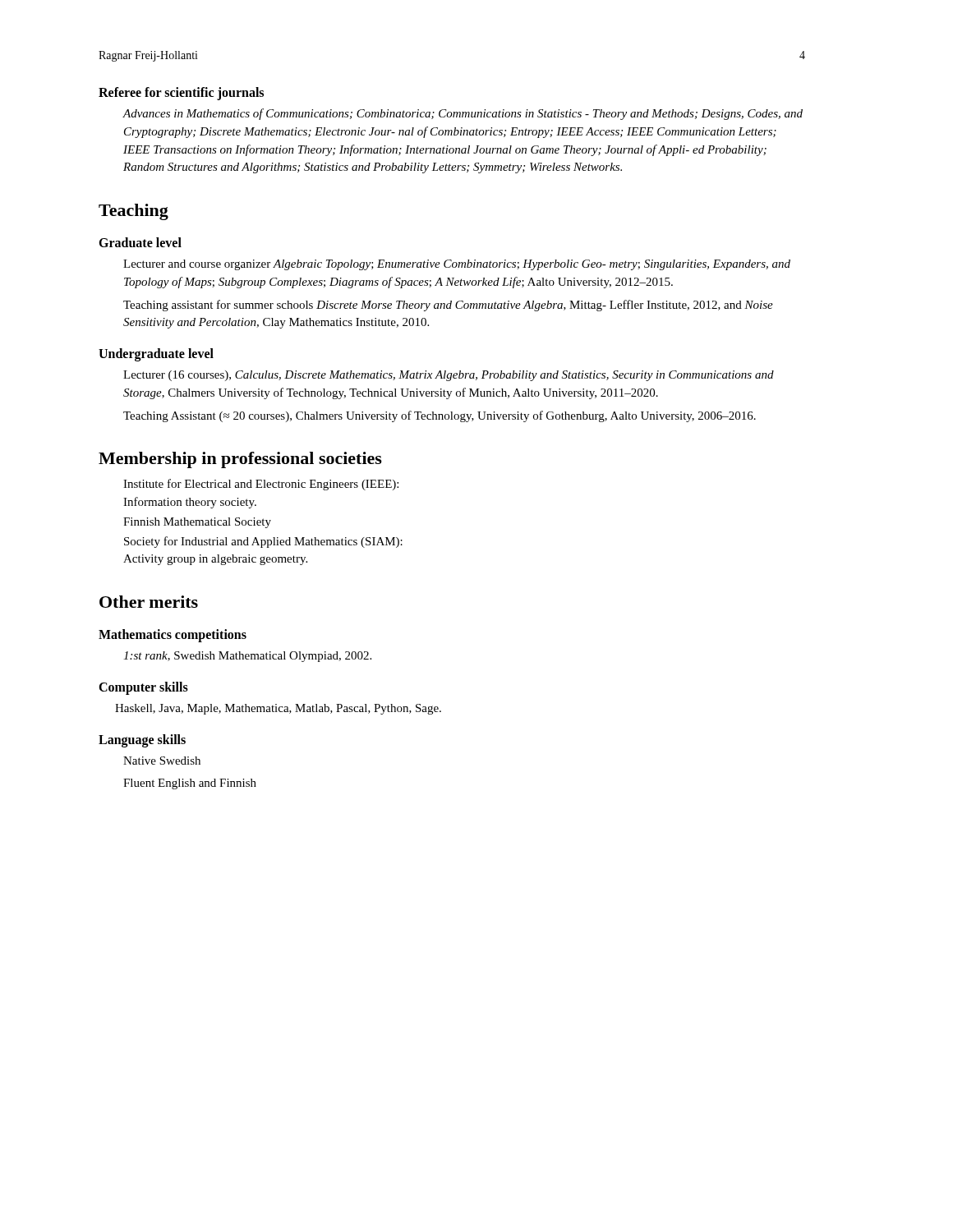953x1232 pixels.
Task: Find the text block starting "Teaching Assistant (≈ 20 courses), Chalmers"
Action: [x=440, y=415]
